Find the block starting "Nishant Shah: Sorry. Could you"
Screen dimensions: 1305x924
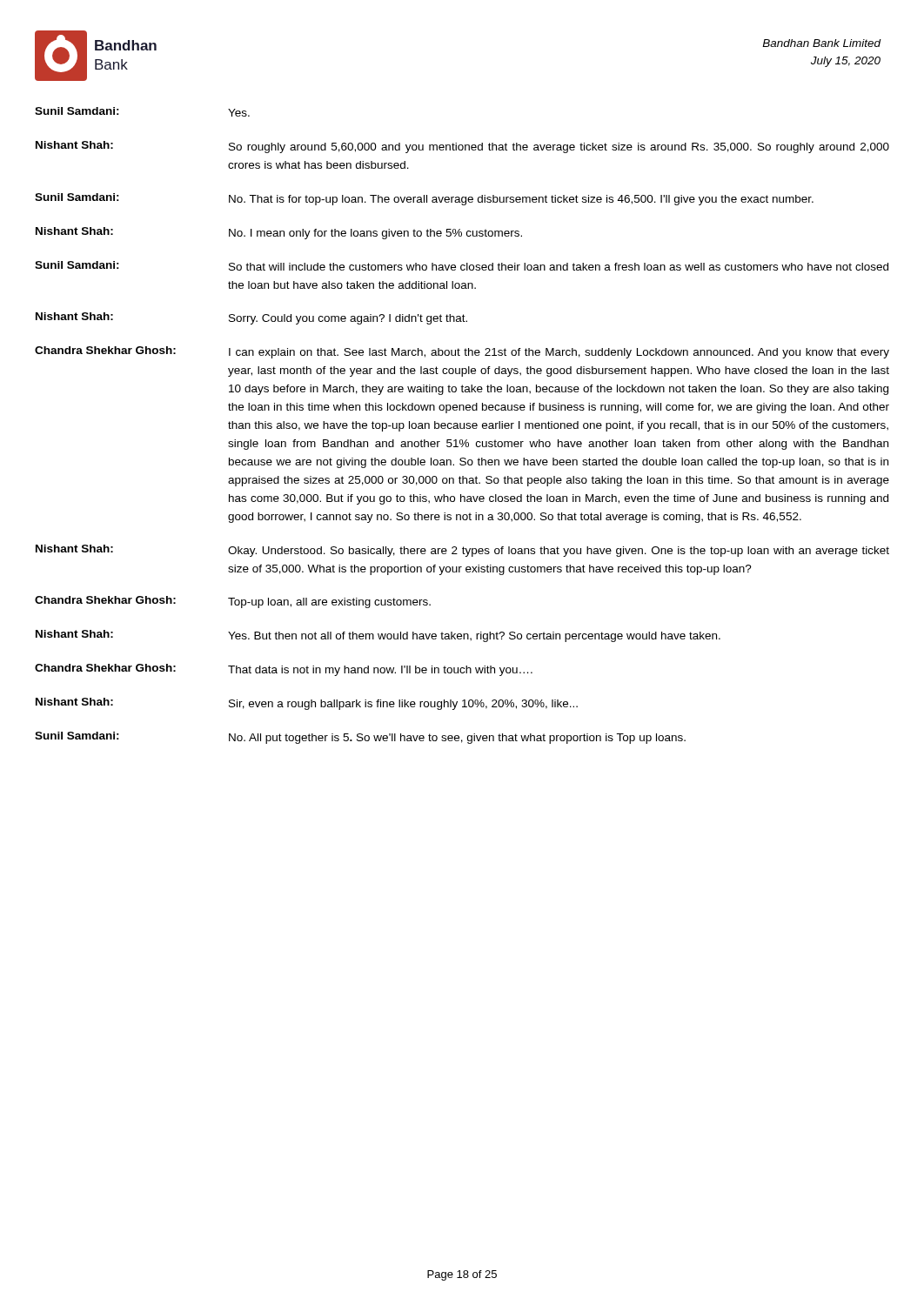coord(462,319)
